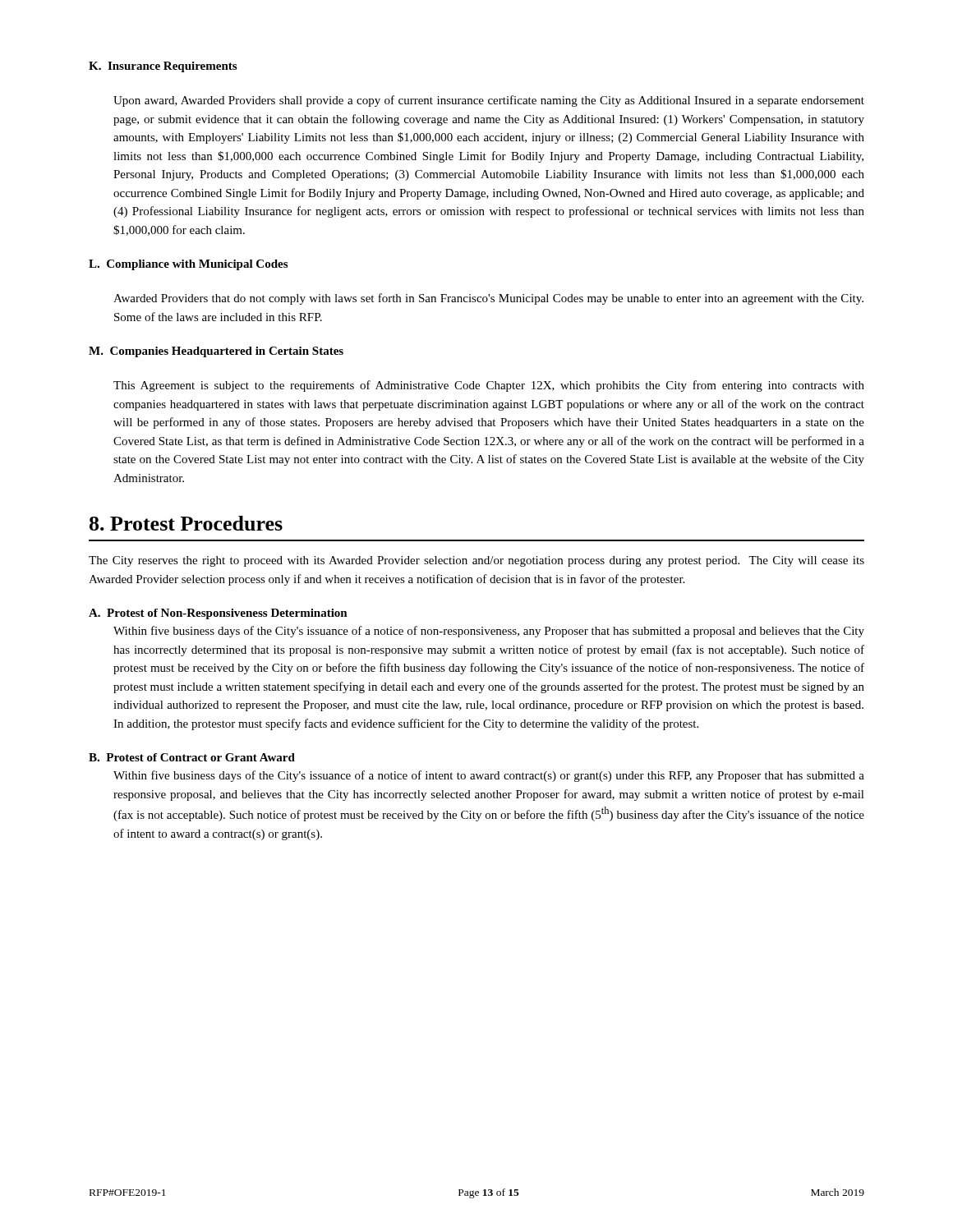Select the passage starting "Upon award, Awarded Providers shall"
Viewport: 953px width, 1232px height.
489,165
